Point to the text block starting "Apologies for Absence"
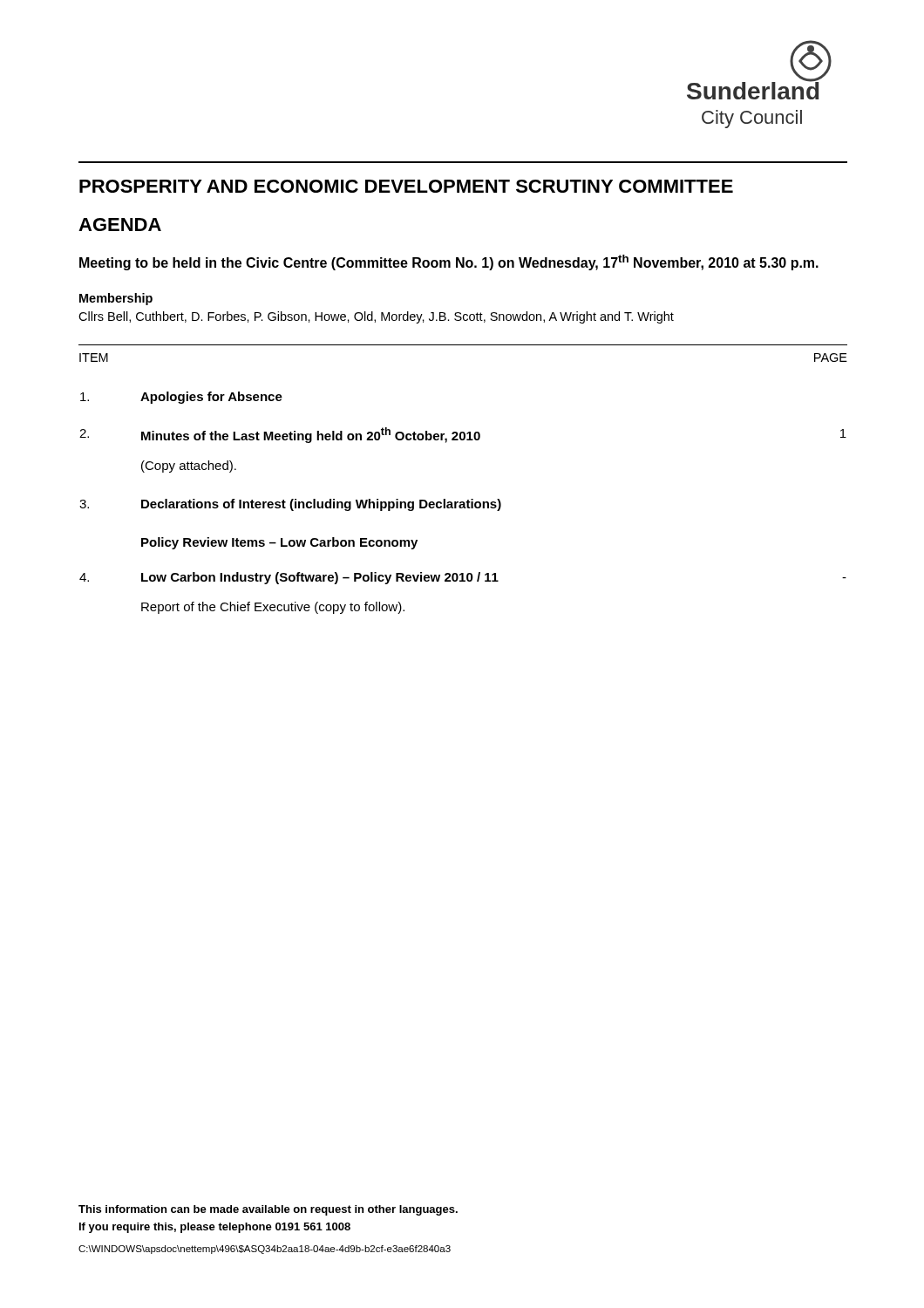 point(181,398)
